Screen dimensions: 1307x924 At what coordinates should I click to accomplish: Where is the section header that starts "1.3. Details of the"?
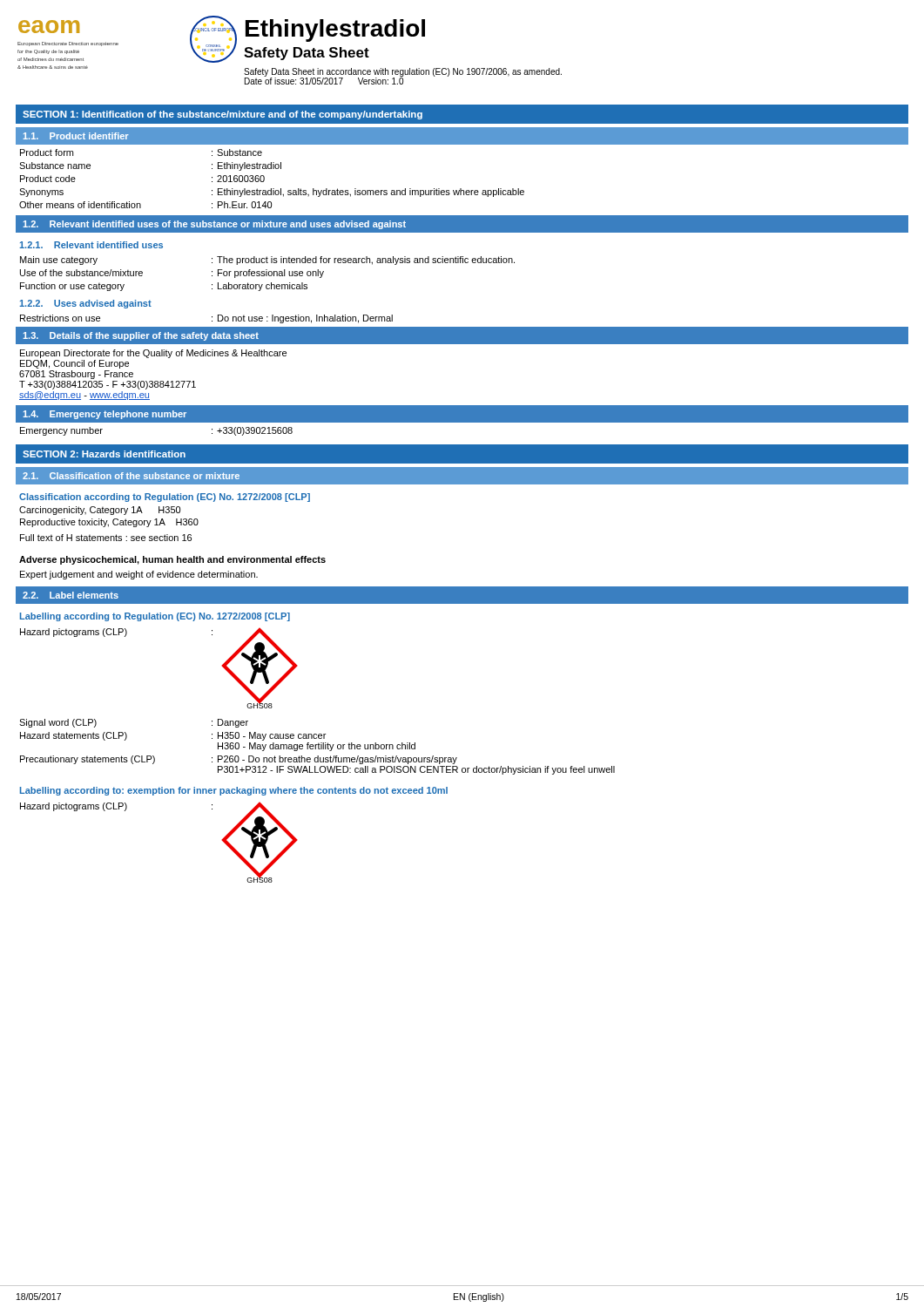[141, 336]
